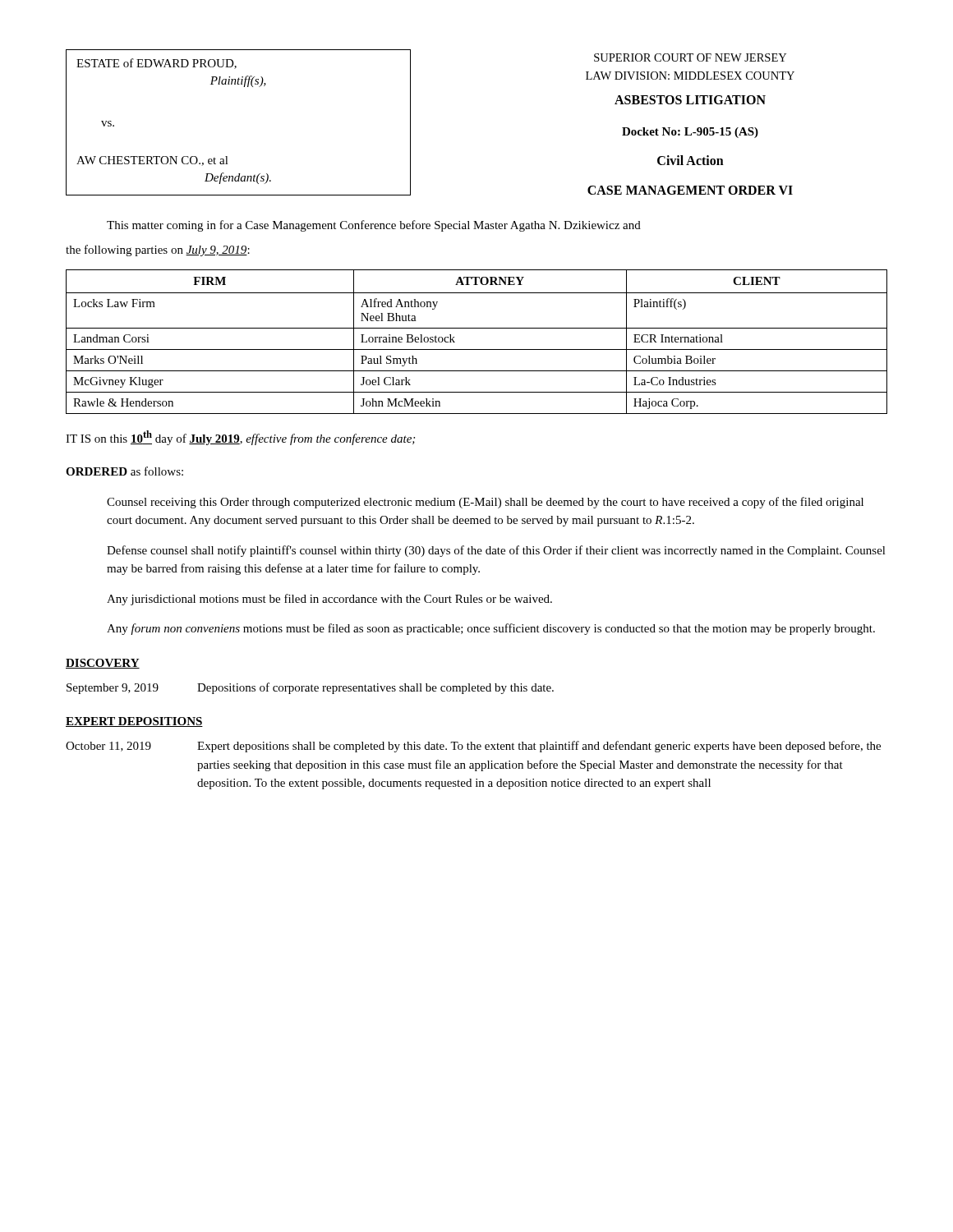Navigate to the block starting "EXPERT DEPOSITIONS"
The image size is (953, 1232).
coord(134,721)
